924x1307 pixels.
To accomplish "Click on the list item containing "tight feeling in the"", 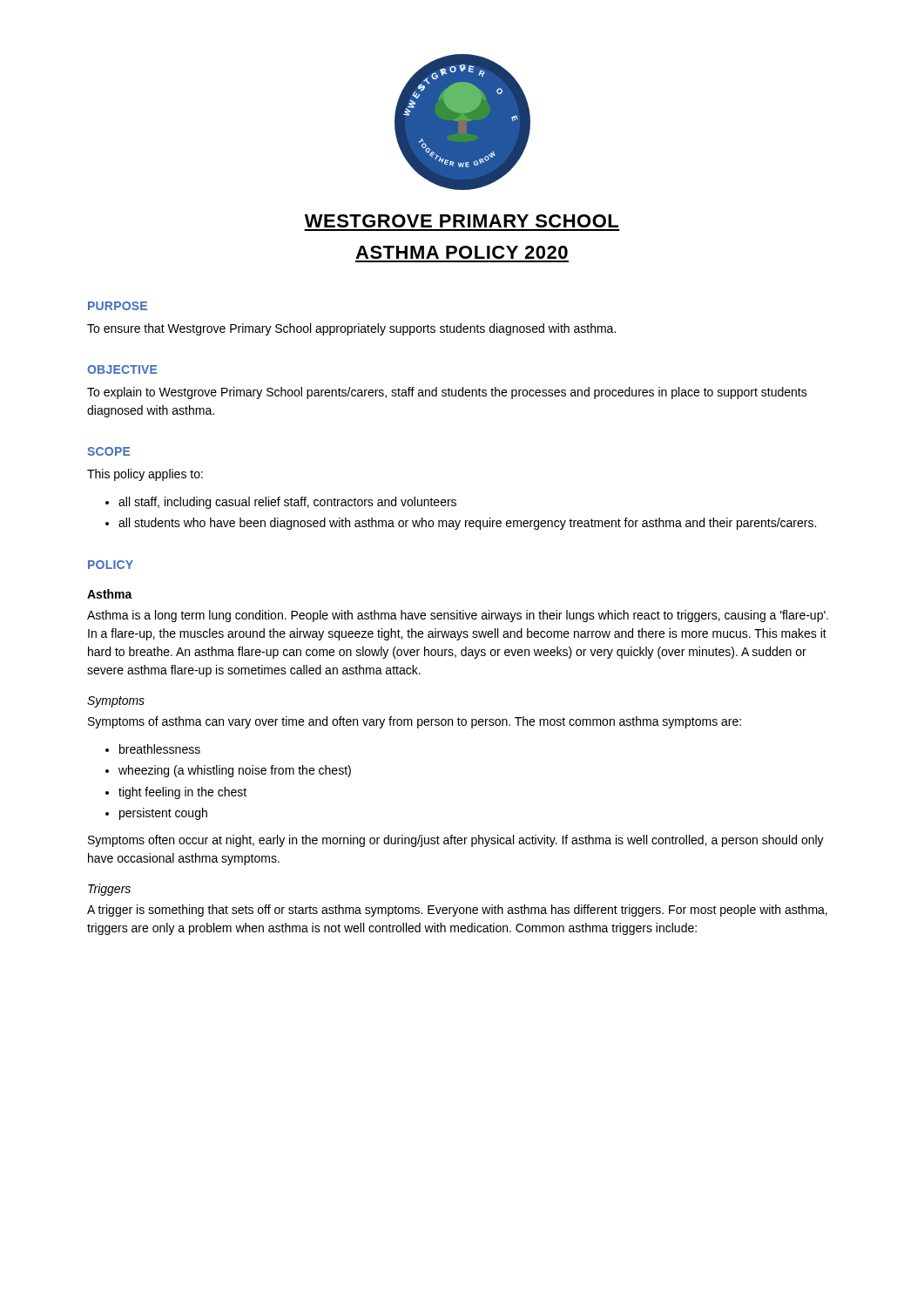I will [182, 792].
